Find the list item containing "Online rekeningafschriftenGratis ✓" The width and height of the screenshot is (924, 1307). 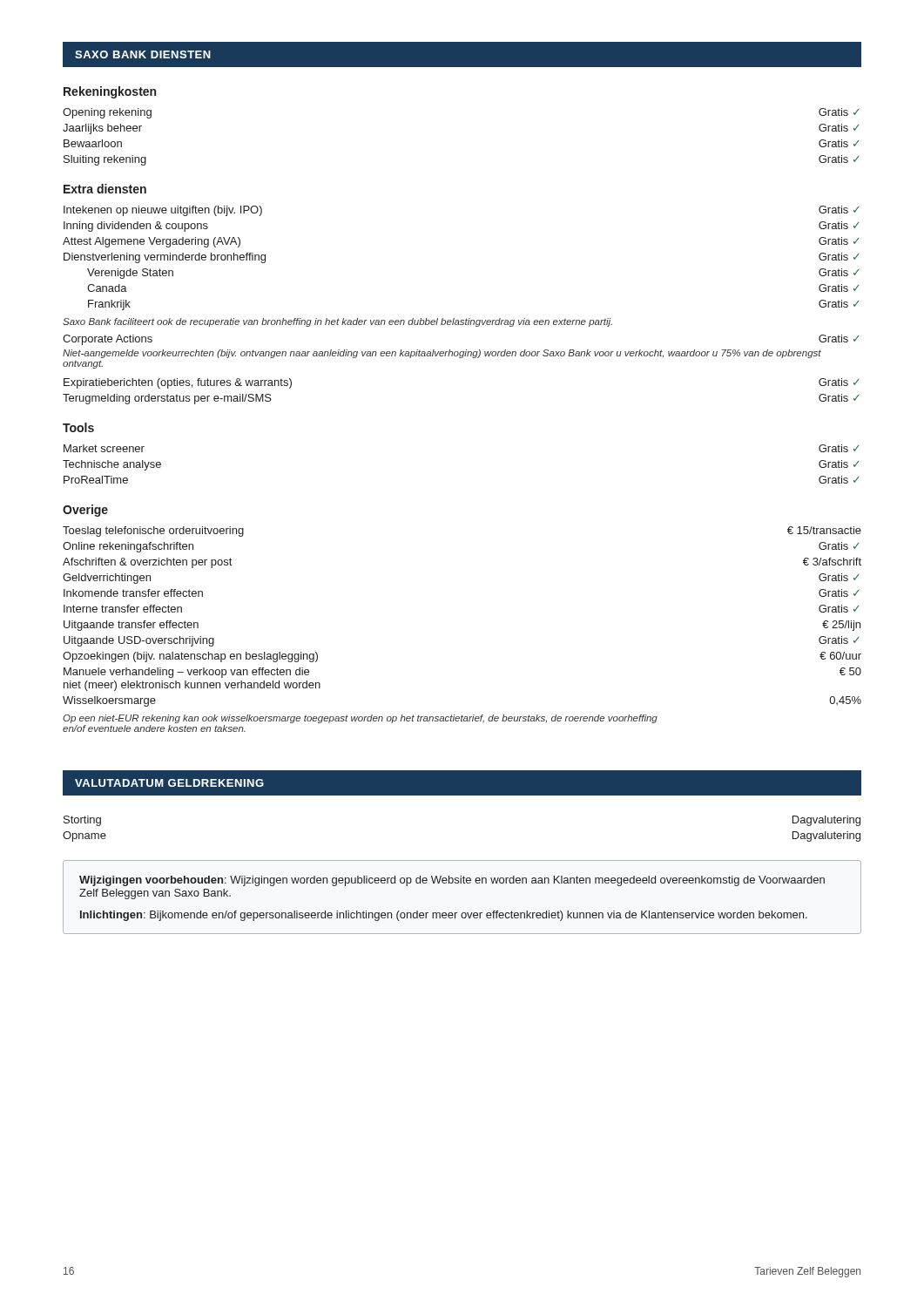point(128,547)
